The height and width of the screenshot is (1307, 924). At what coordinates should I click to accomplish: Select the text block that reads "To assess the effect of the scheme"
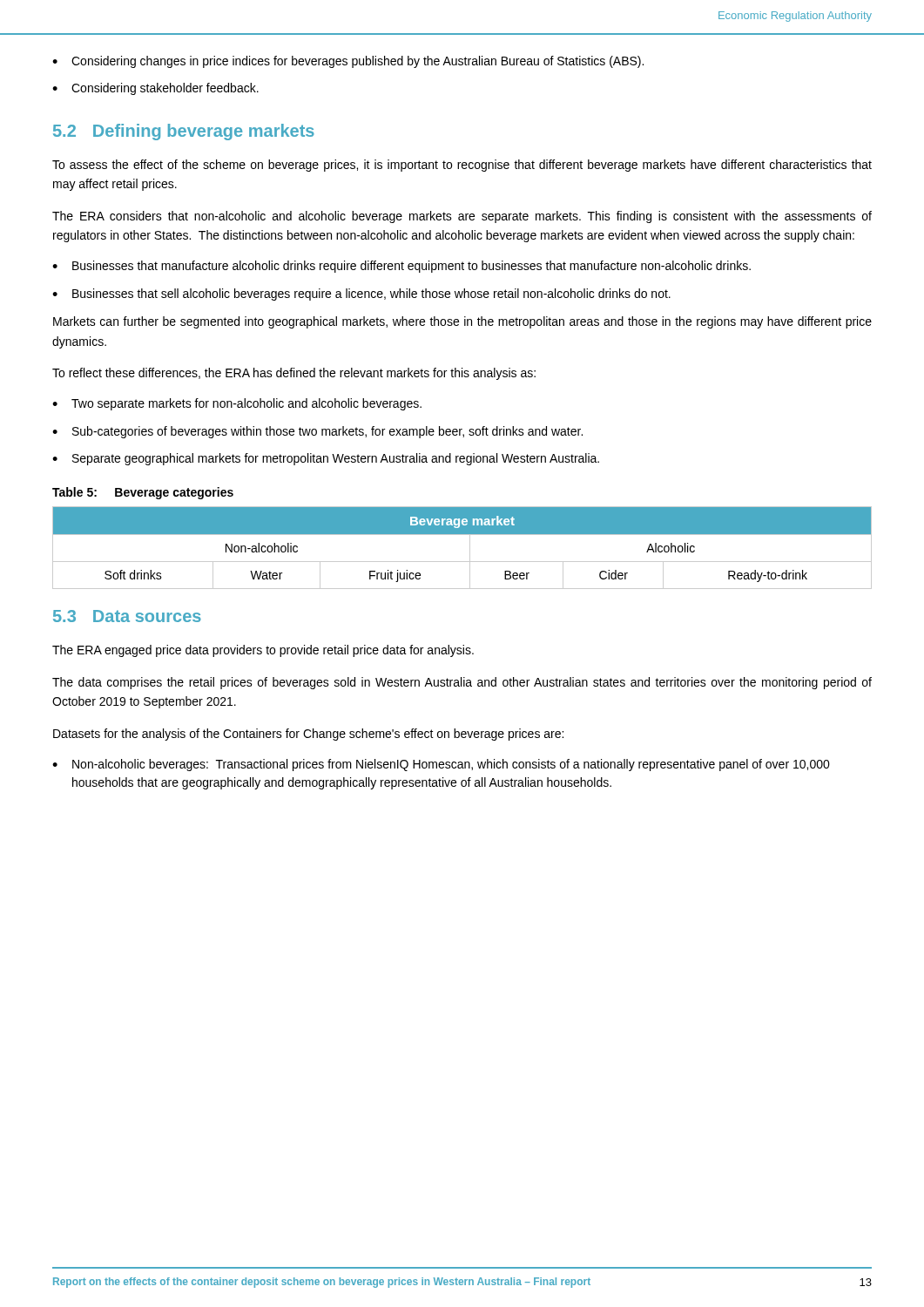[x=462, y=174]
